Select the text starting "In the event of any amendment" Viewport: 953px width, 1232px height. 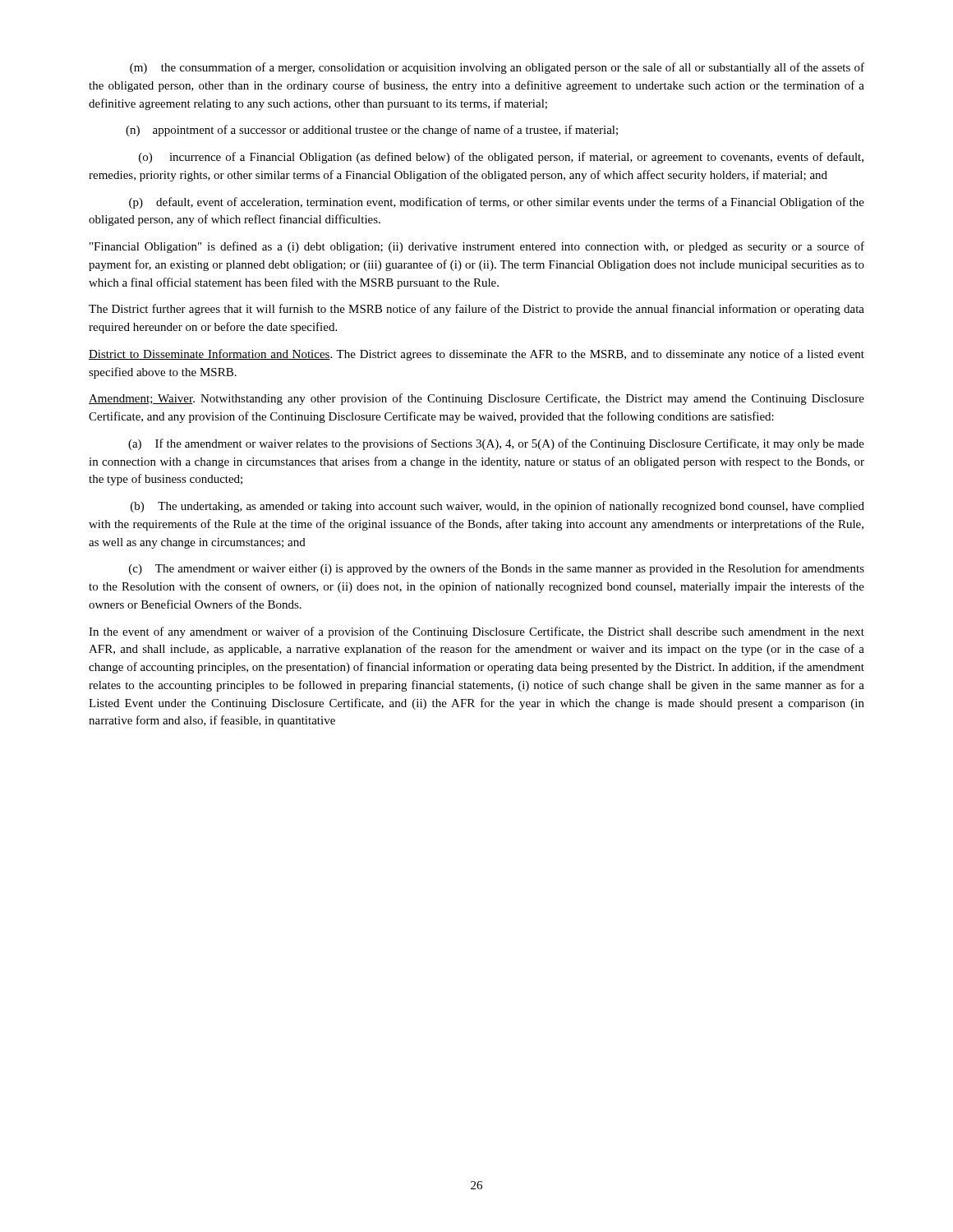pos(476,676)
